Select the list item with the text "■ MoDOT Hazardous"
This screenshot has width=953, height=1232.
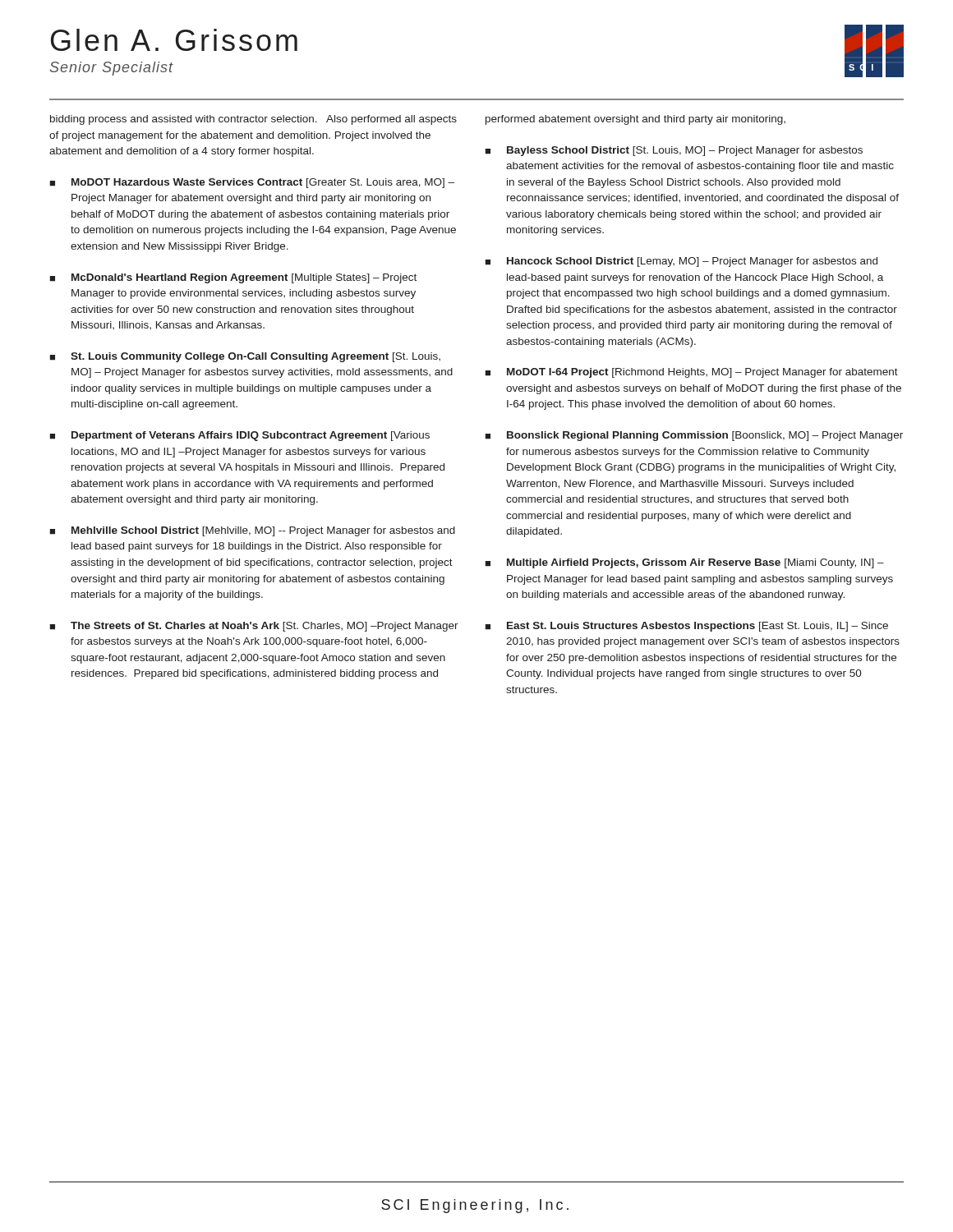[x=255, y=214]
